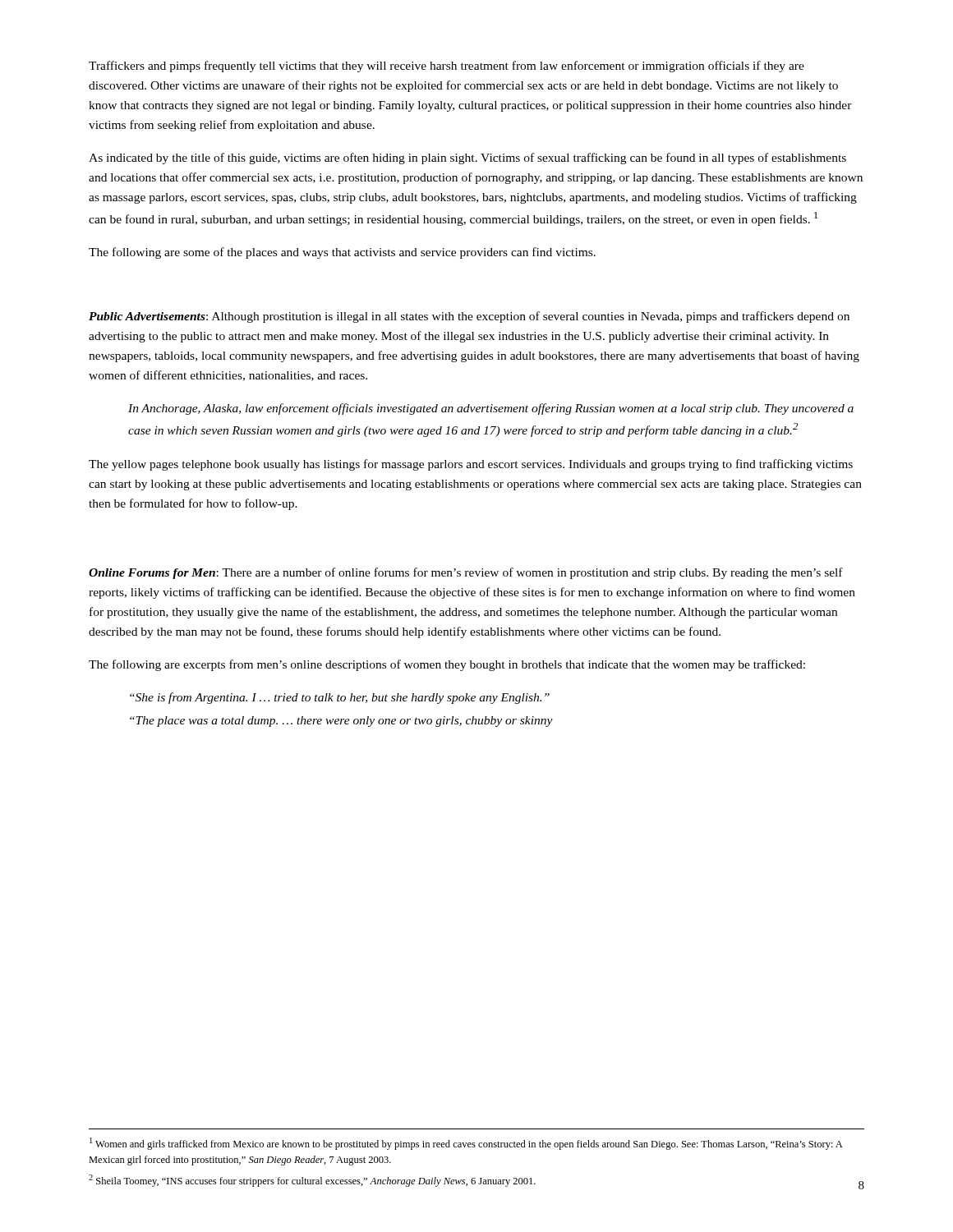Find the text block that reads "The yellow pages telephone"

click(x=475, y=483)
